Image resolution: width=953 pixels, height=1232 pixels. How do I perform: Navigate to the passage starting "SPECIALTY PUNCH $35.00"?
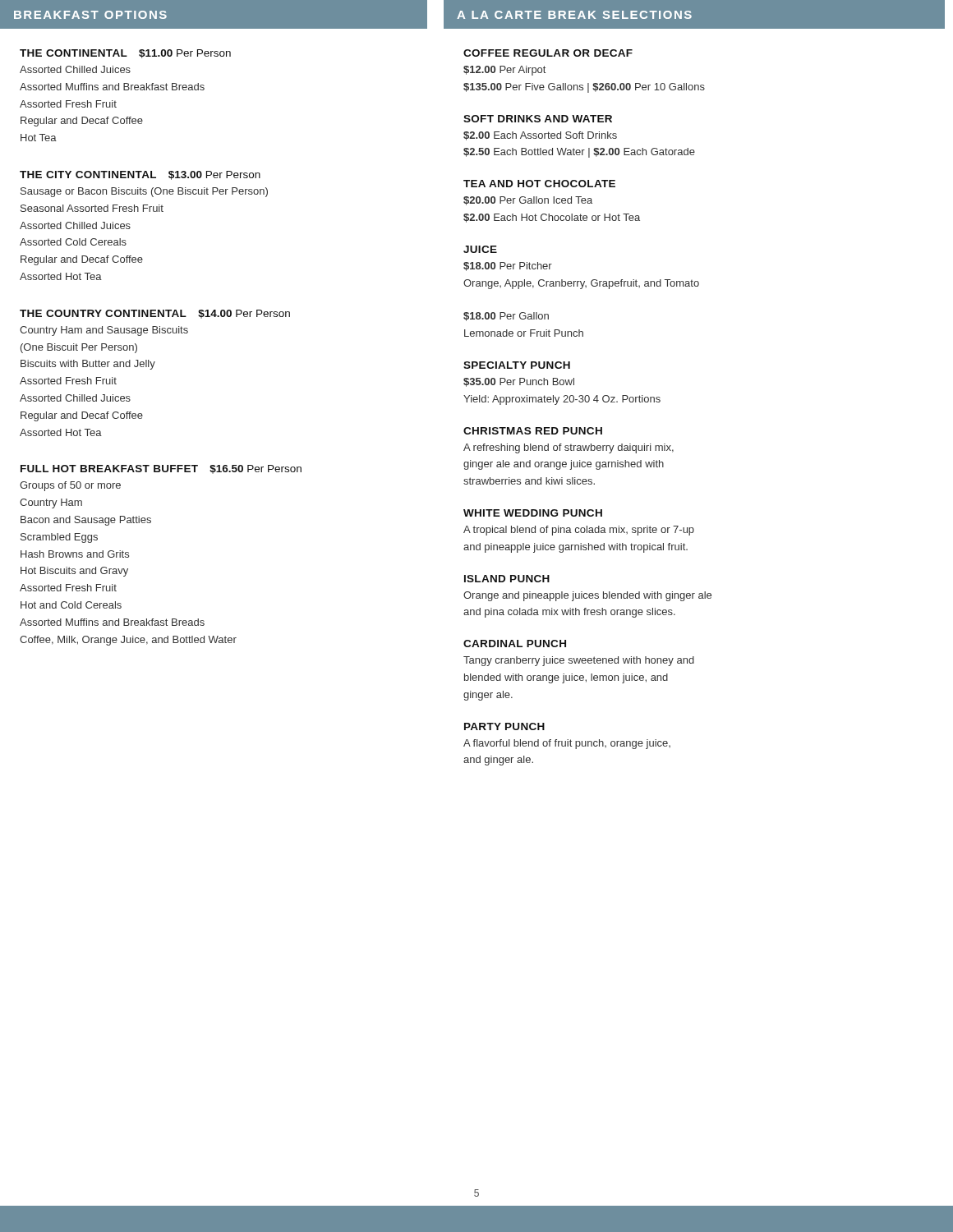pyautogui.click(x=517, y=365)
